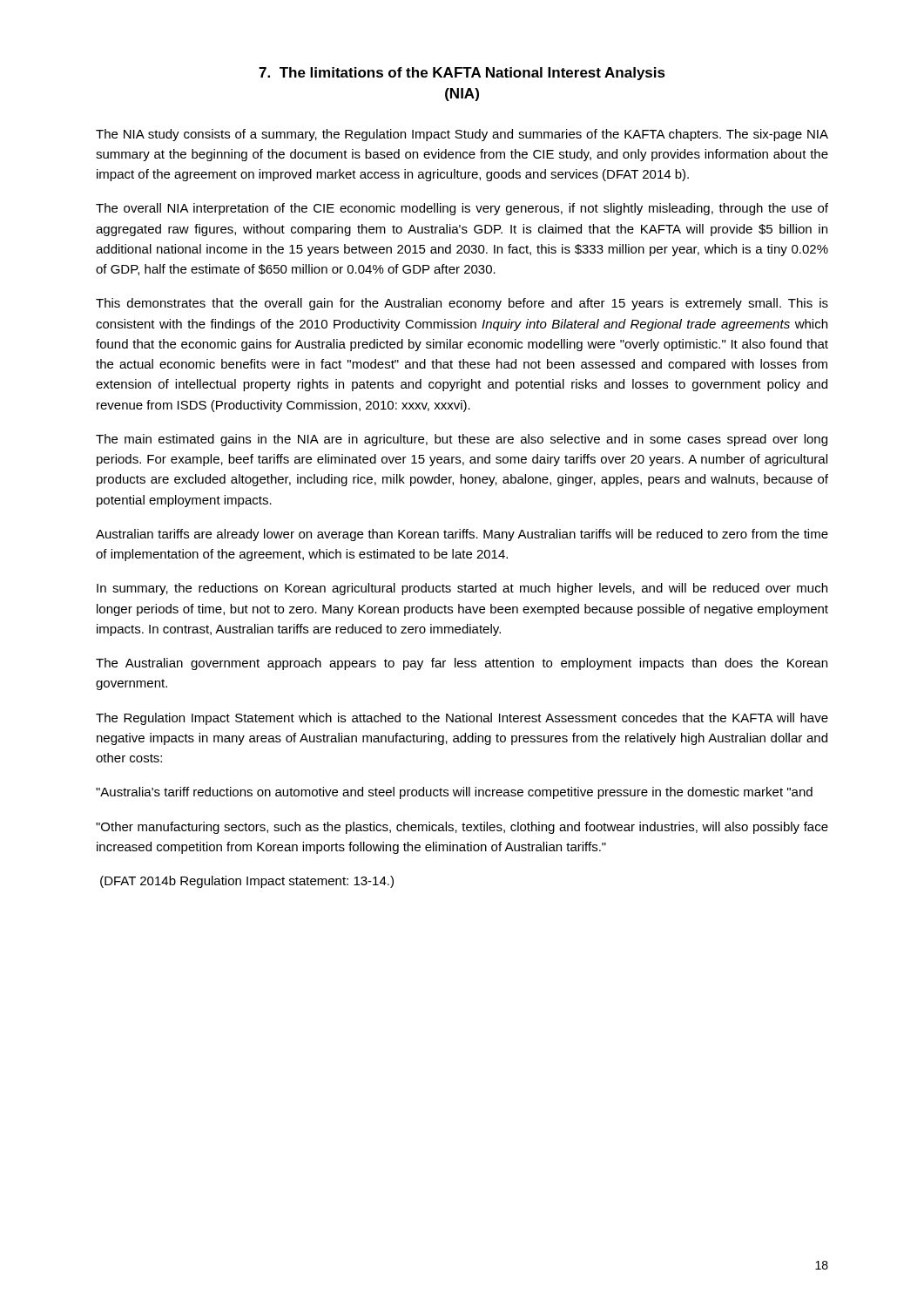Locate the section header containing "7. The limitations of the KAFTA National Interest"
Image resolution: width=924 pixels, height=1307 pixels.
click(x=462, y=83)
